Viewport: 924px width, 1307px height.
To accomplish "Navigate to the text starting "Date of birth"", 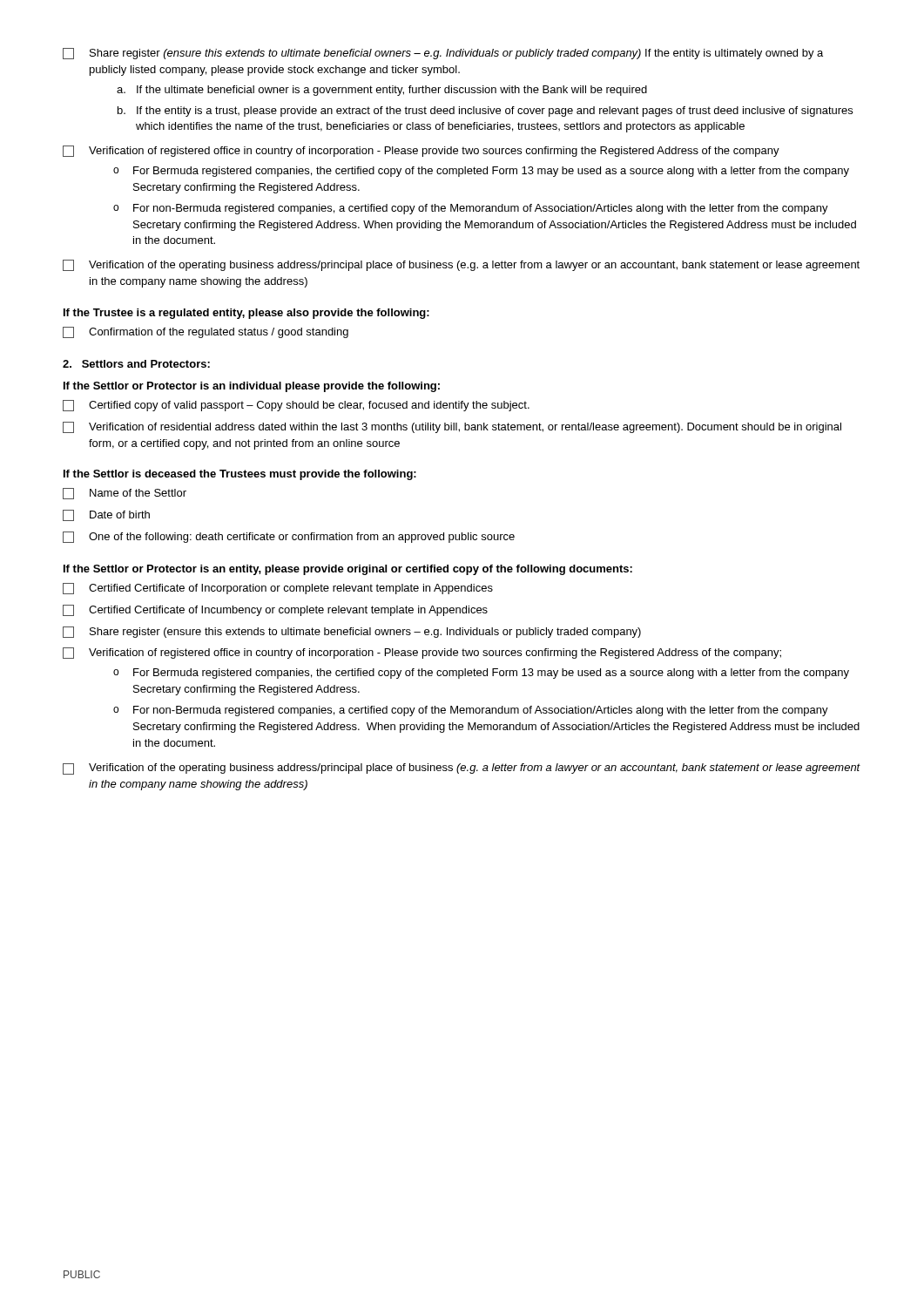I will [106, 515].
